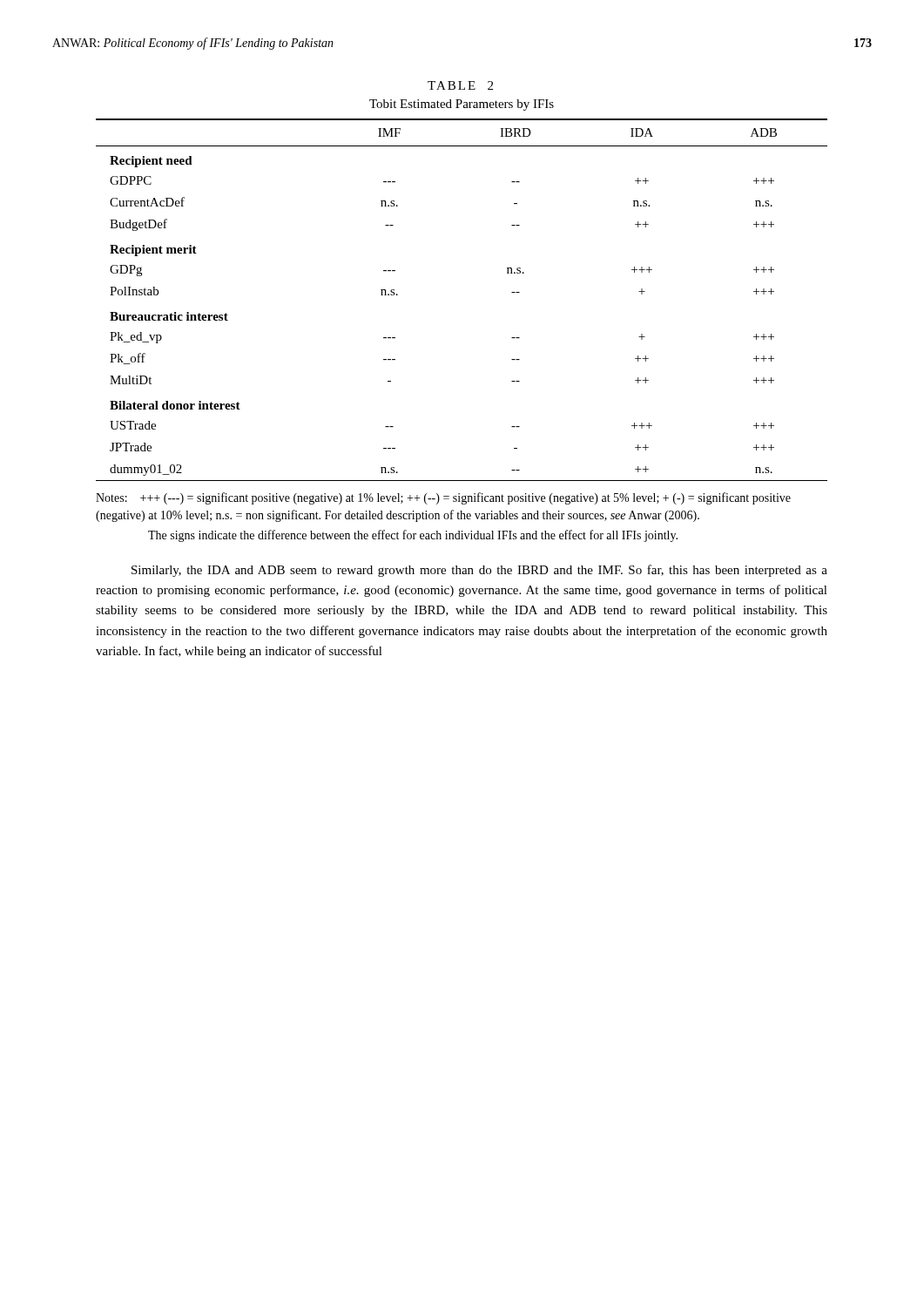Screen dimensions: 1307x924
Task: Find the table that mentions "Recipient merit"
Action: tap(462, 300)
